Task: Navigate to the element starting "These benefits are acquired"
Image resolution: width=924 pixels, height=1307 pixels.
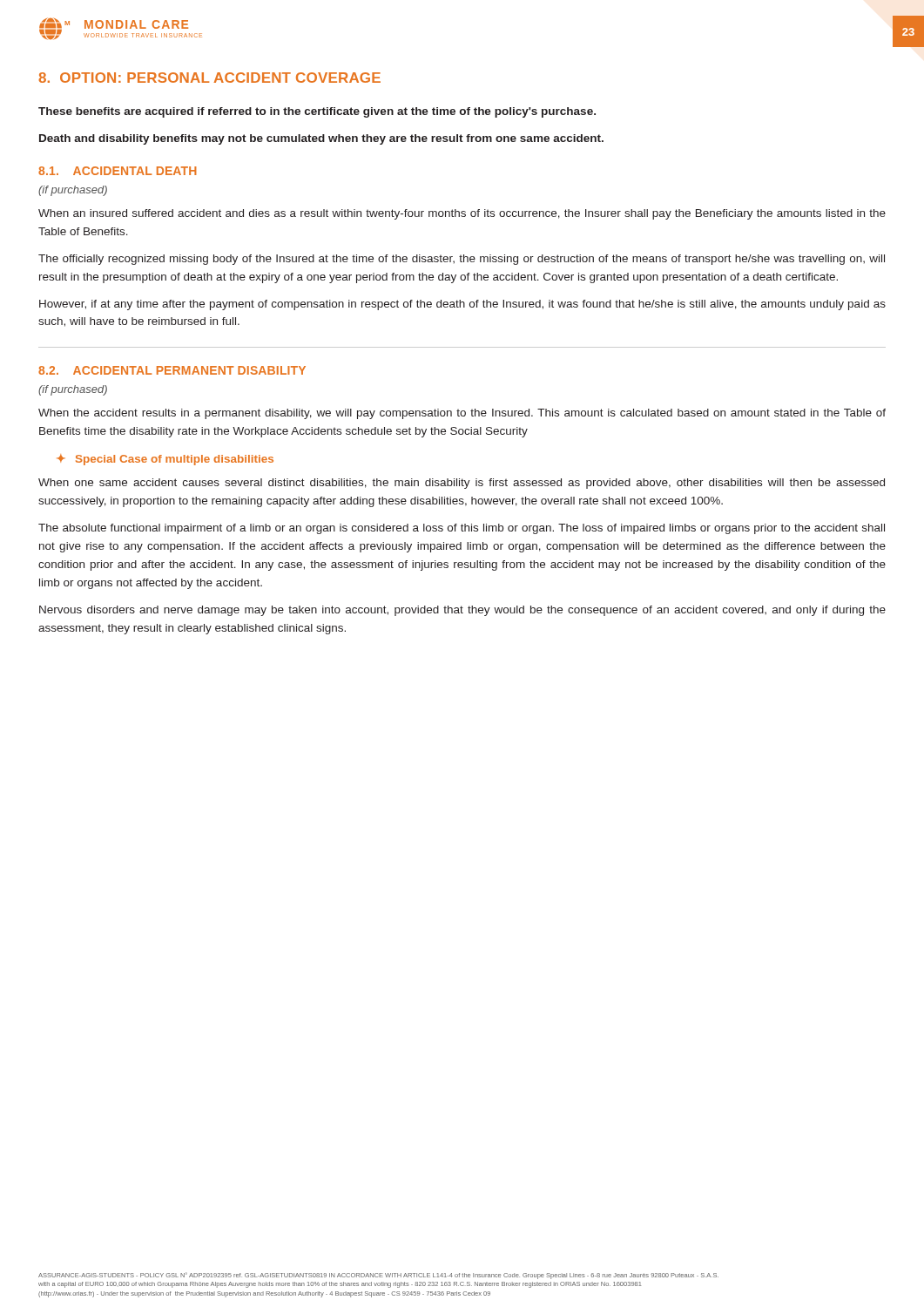Action: point(317,111)
